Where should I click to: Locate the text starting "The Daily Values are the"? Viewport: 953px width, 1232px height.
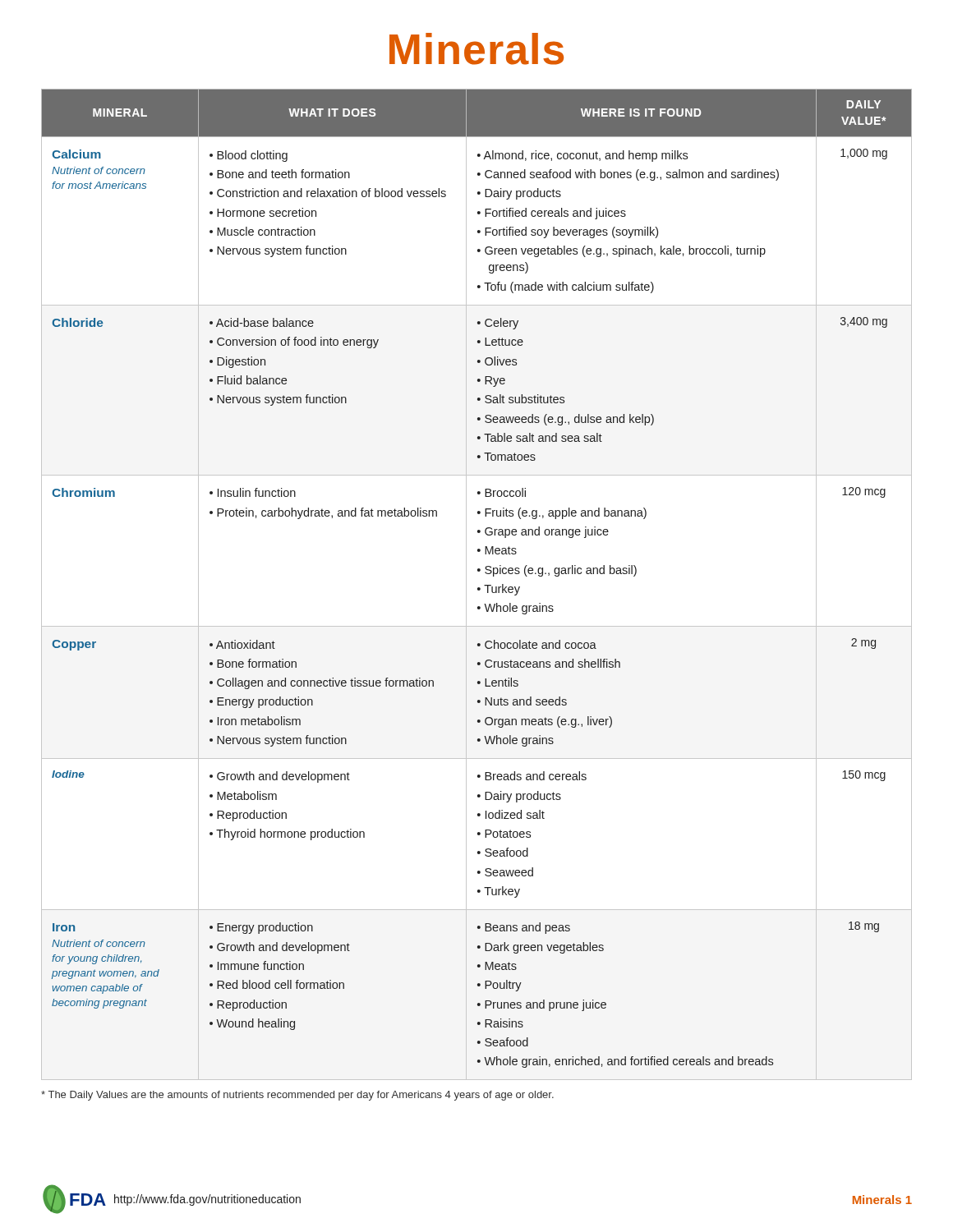[x=298, y=1095]
